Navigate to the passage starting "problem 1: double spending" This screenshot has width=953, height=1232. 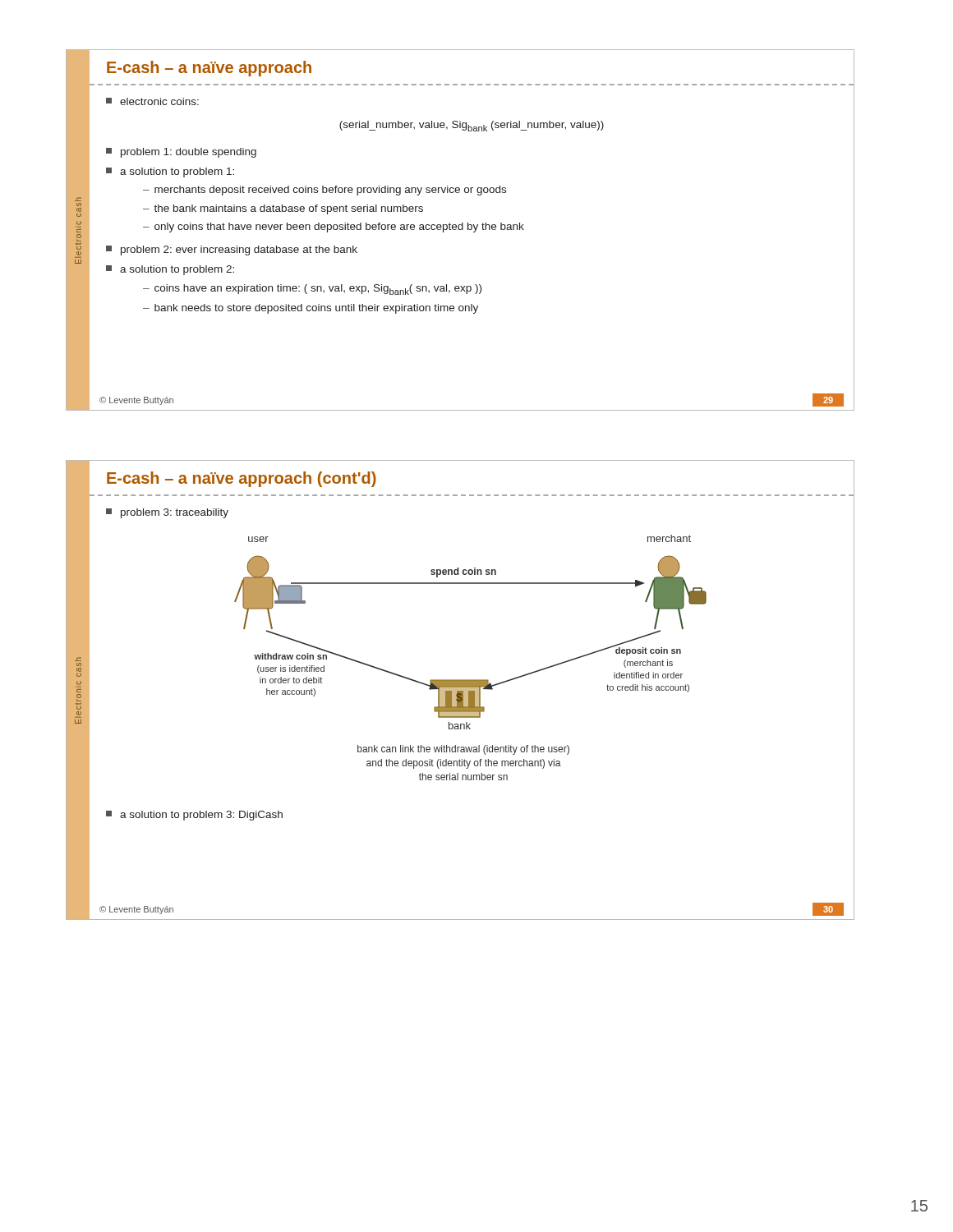[x=181, y=153]
